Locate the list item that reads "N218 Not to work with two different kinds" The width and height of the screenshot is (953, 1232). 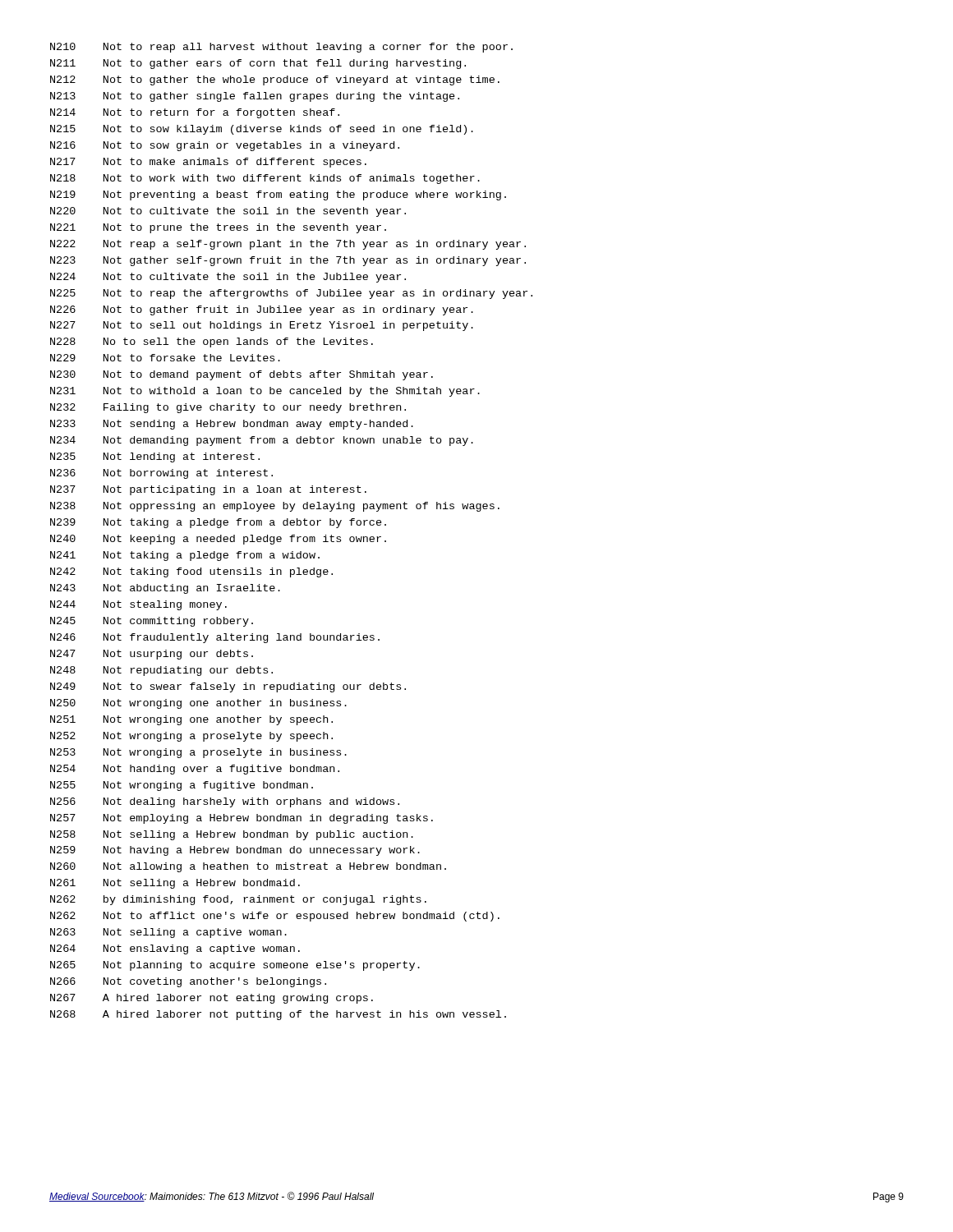pos(476,179)
